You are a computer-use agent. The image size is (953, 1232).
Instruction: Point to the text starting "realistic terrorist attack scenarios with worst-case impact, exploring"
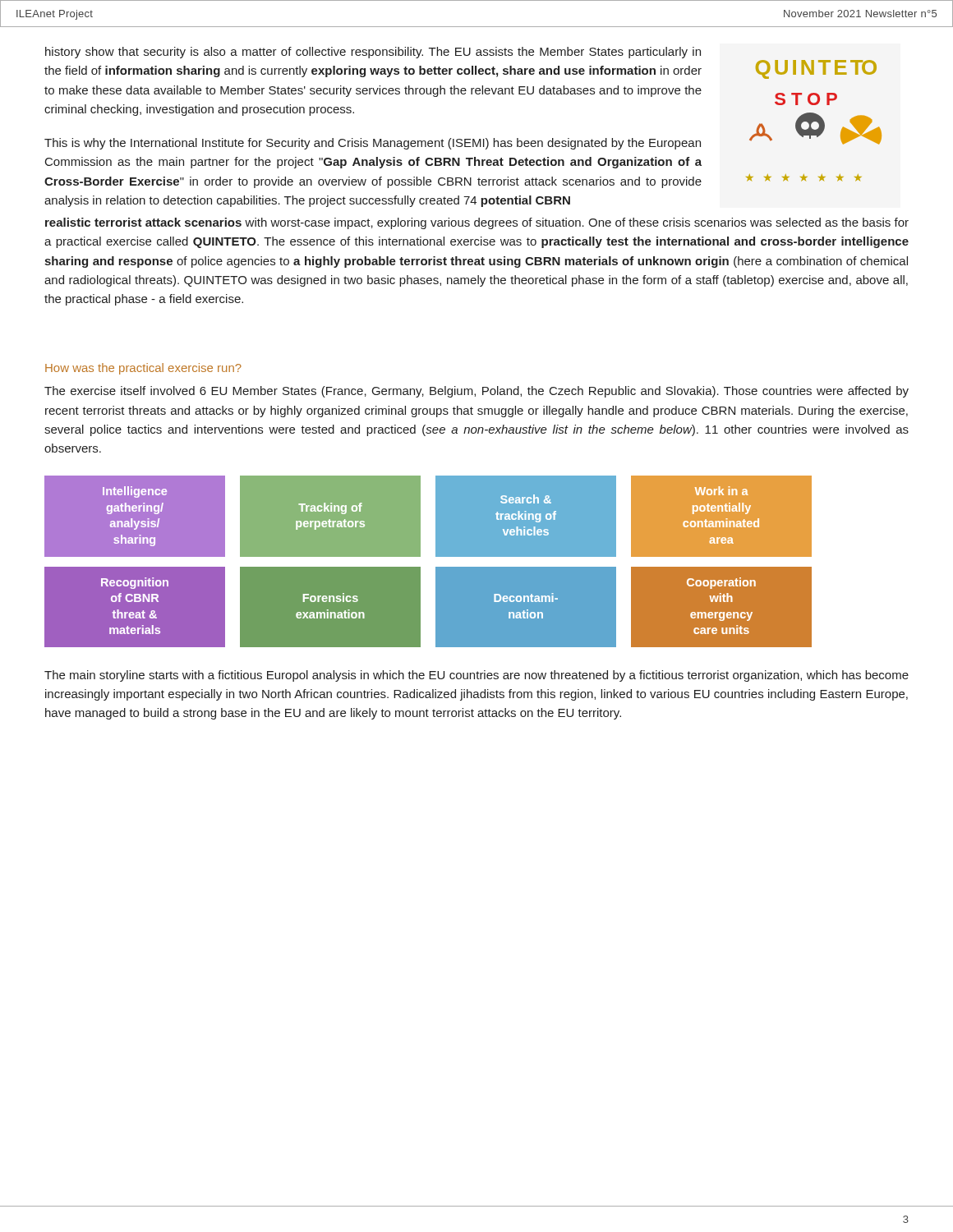click(x=476, y=260)
